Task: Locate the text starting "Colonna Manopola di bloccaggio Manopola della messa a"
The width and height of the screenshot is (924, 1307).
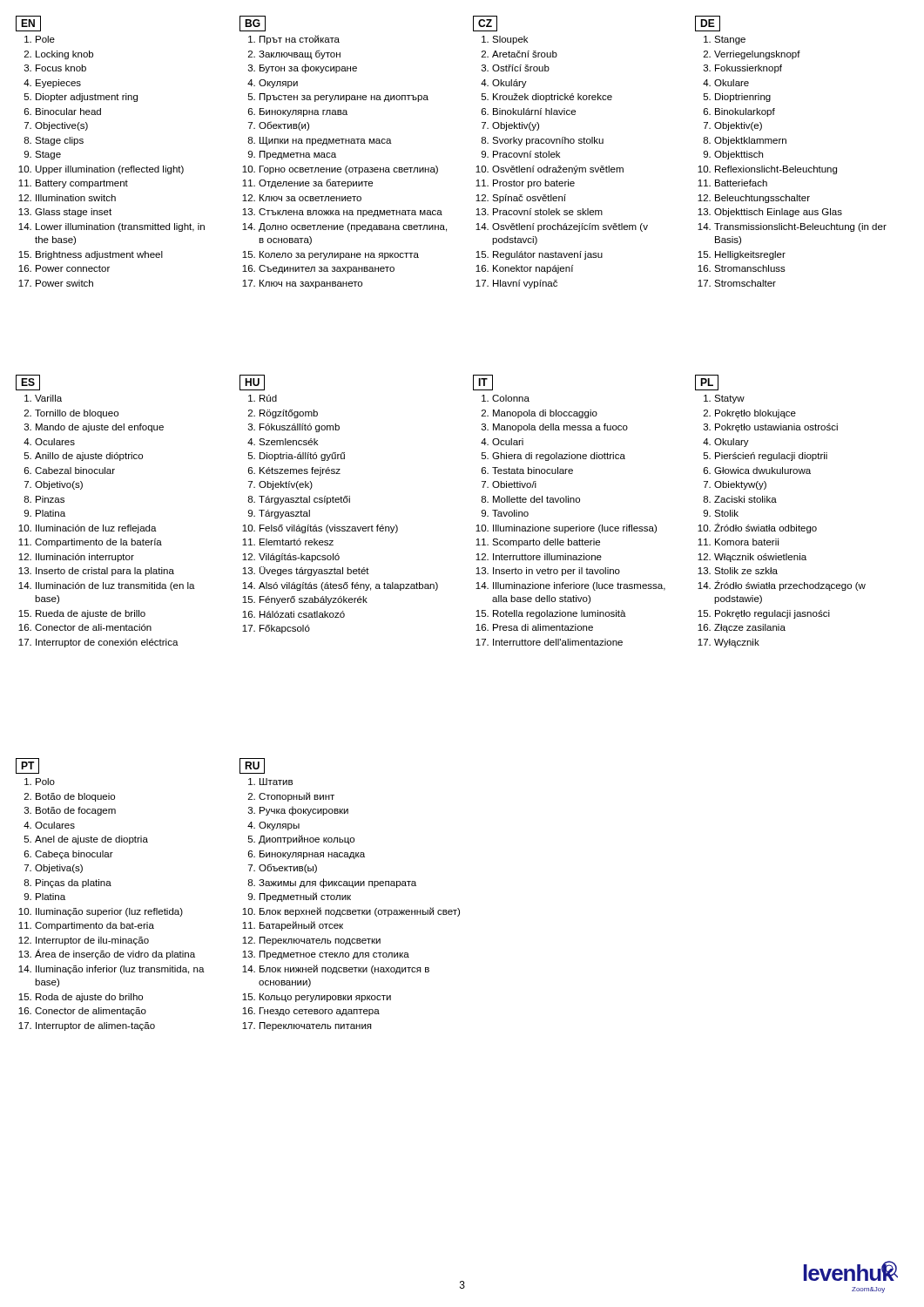Action: 575,521
